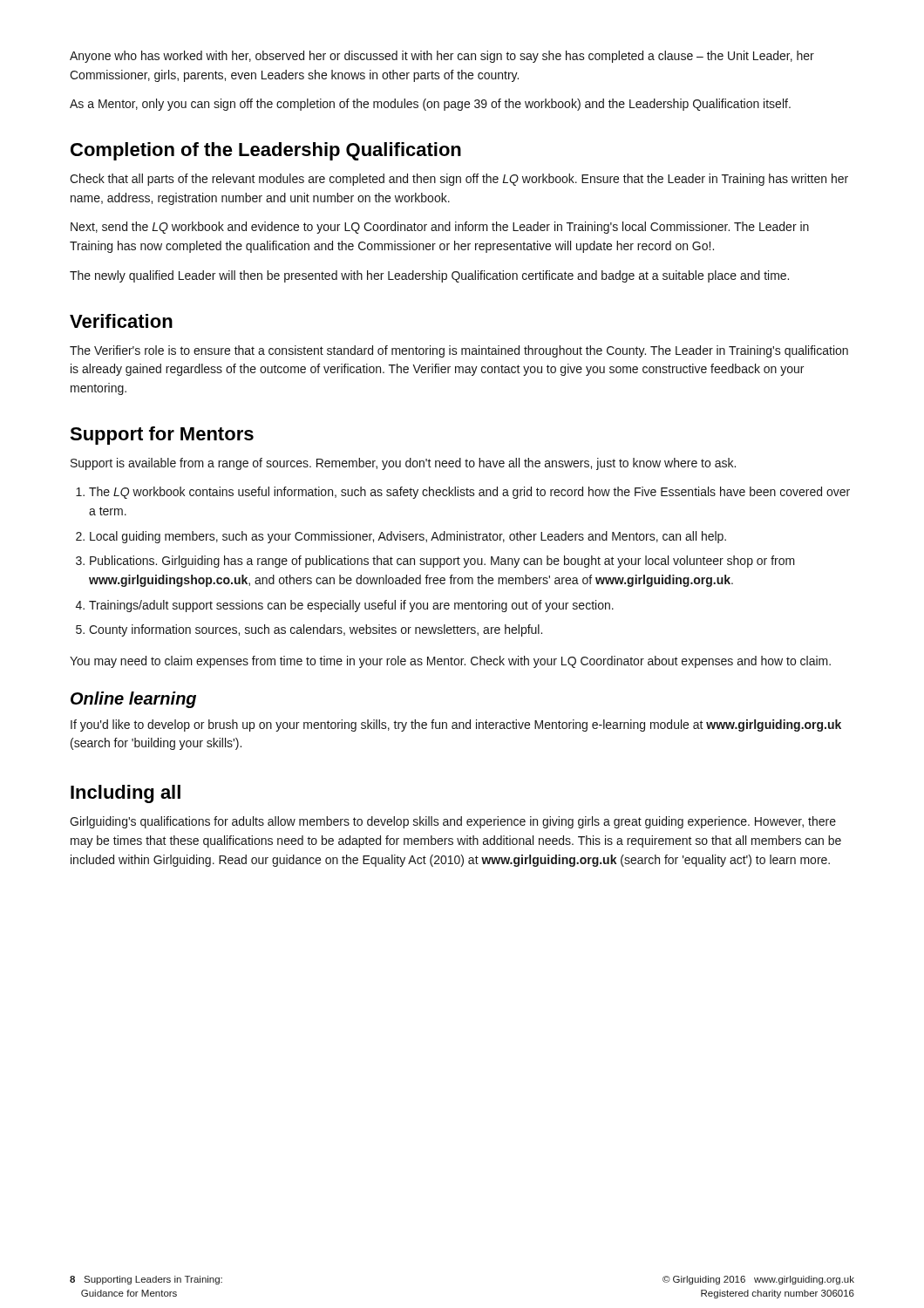Viewport: 924px width, 1308px height.
Task: Click where it says "Support for Mentors"
Action: click(162, 433)
